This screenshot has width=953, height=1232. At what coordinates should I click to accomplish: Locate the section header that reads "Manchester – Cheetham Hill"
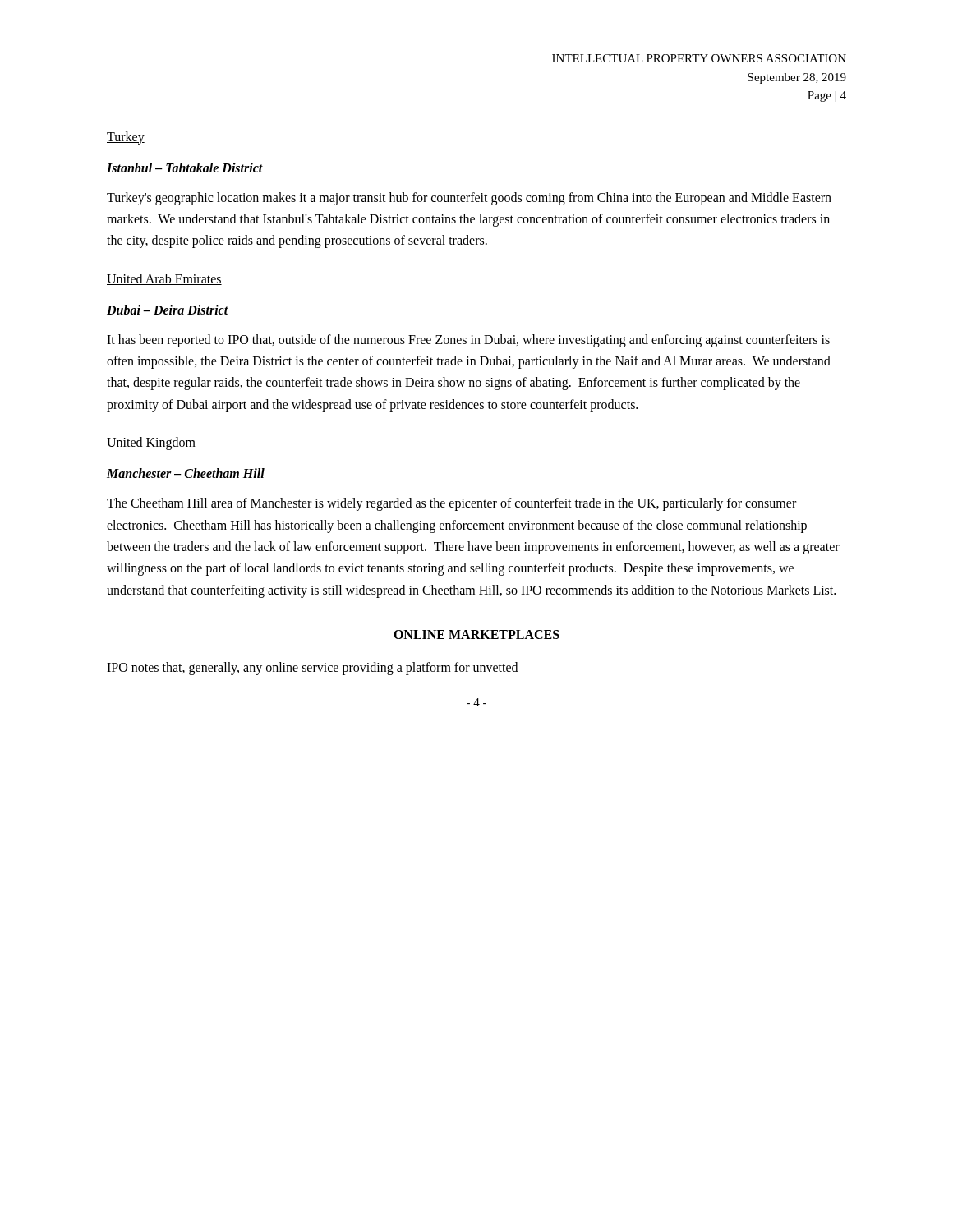pyautogui.click(x=186, y=474)
